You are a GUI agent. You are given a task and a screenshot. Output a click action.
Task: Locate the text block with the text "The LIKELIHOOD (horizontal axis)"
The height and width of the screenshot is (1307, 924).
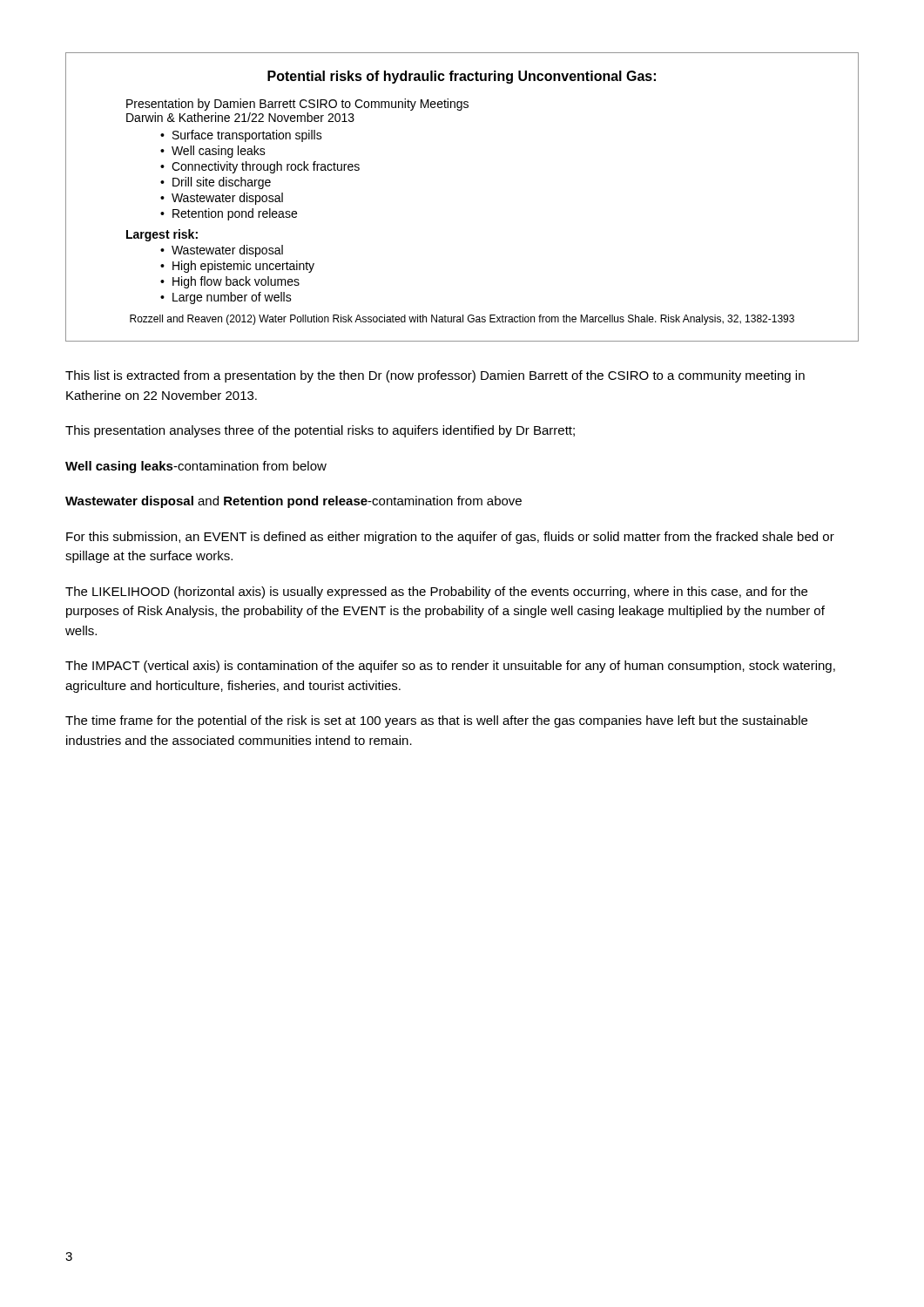coord(445,610)
